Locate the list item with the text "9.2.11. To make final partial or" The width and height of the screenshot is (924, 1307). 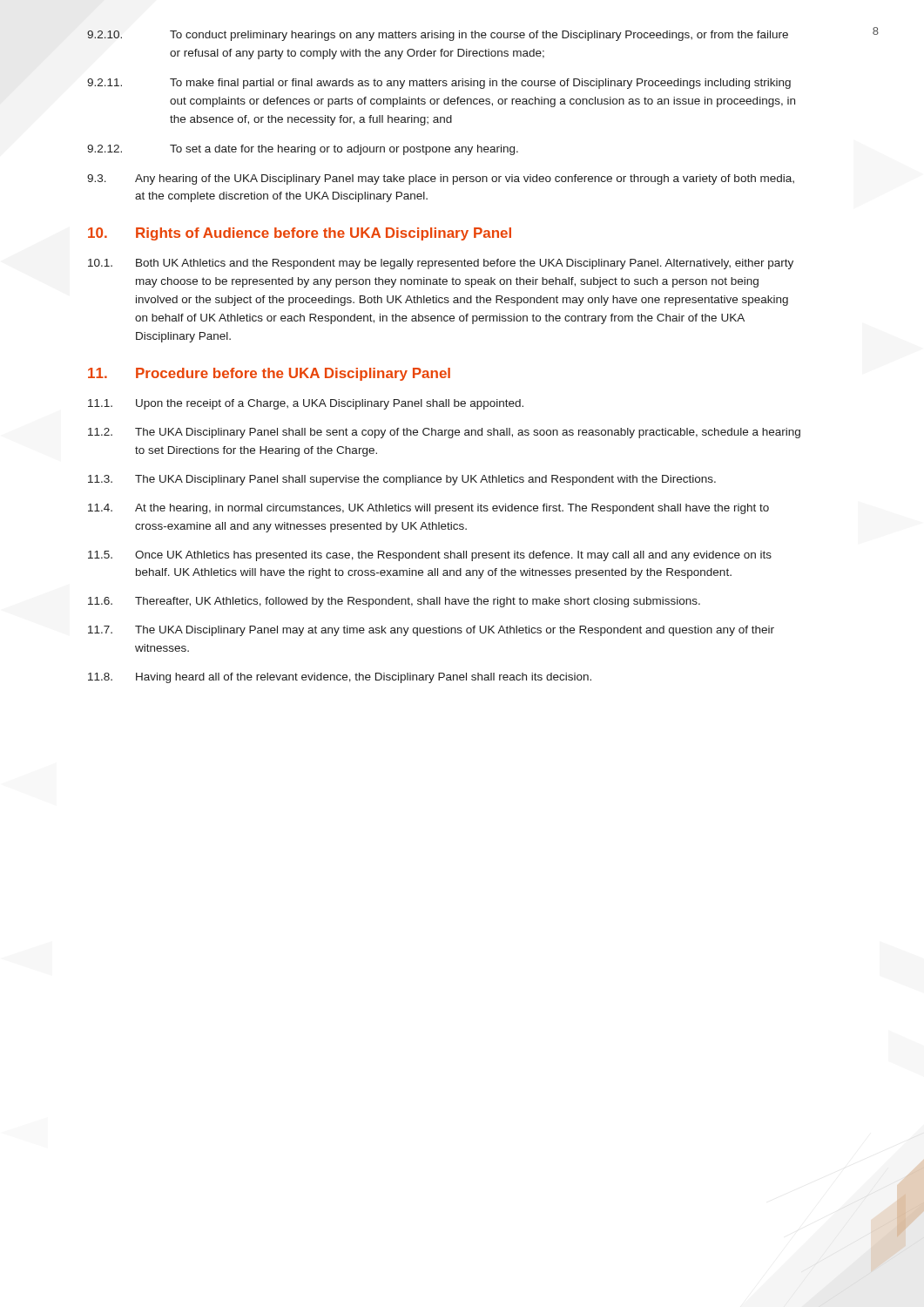444,101
